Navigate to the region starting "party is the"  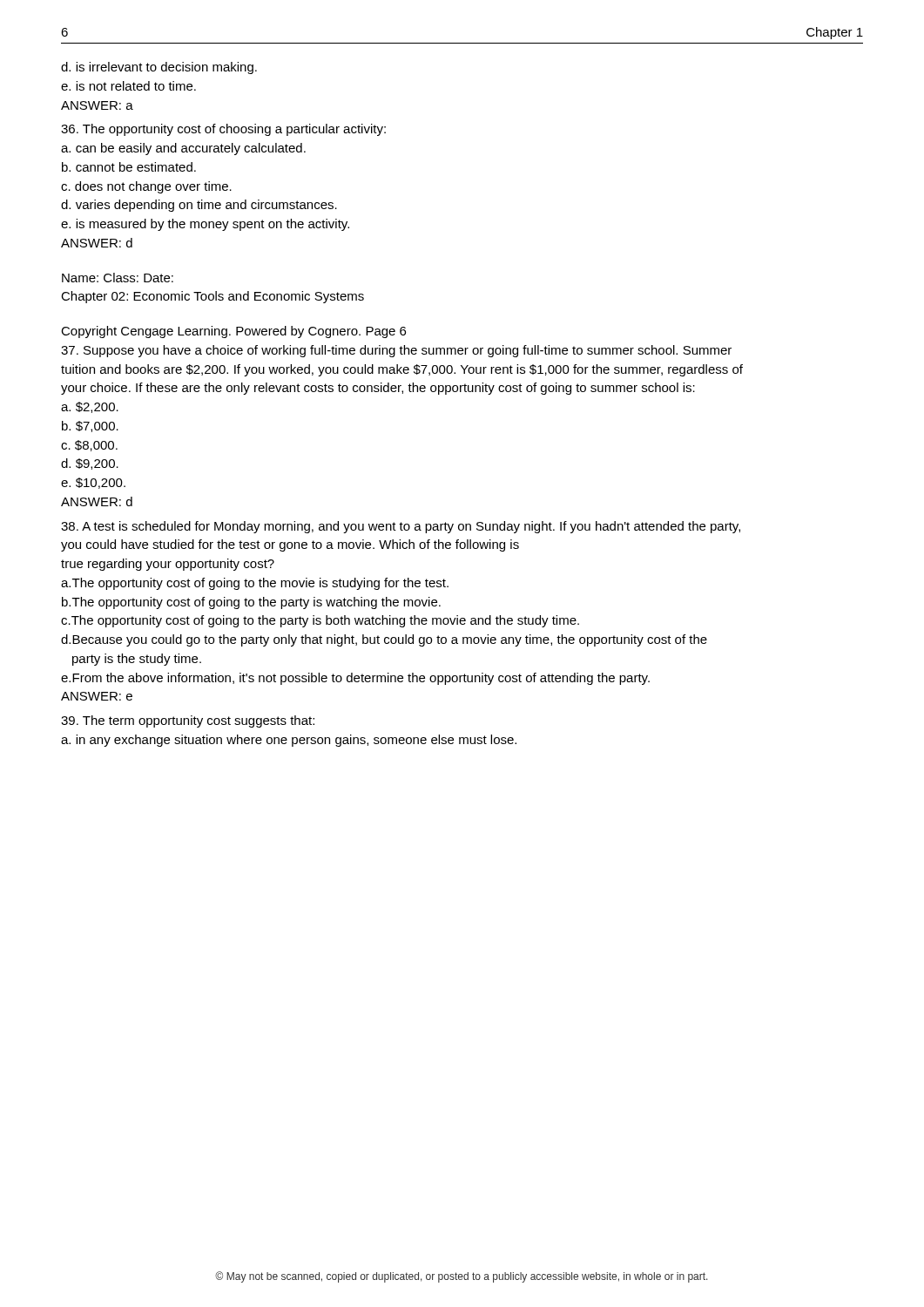137,658
